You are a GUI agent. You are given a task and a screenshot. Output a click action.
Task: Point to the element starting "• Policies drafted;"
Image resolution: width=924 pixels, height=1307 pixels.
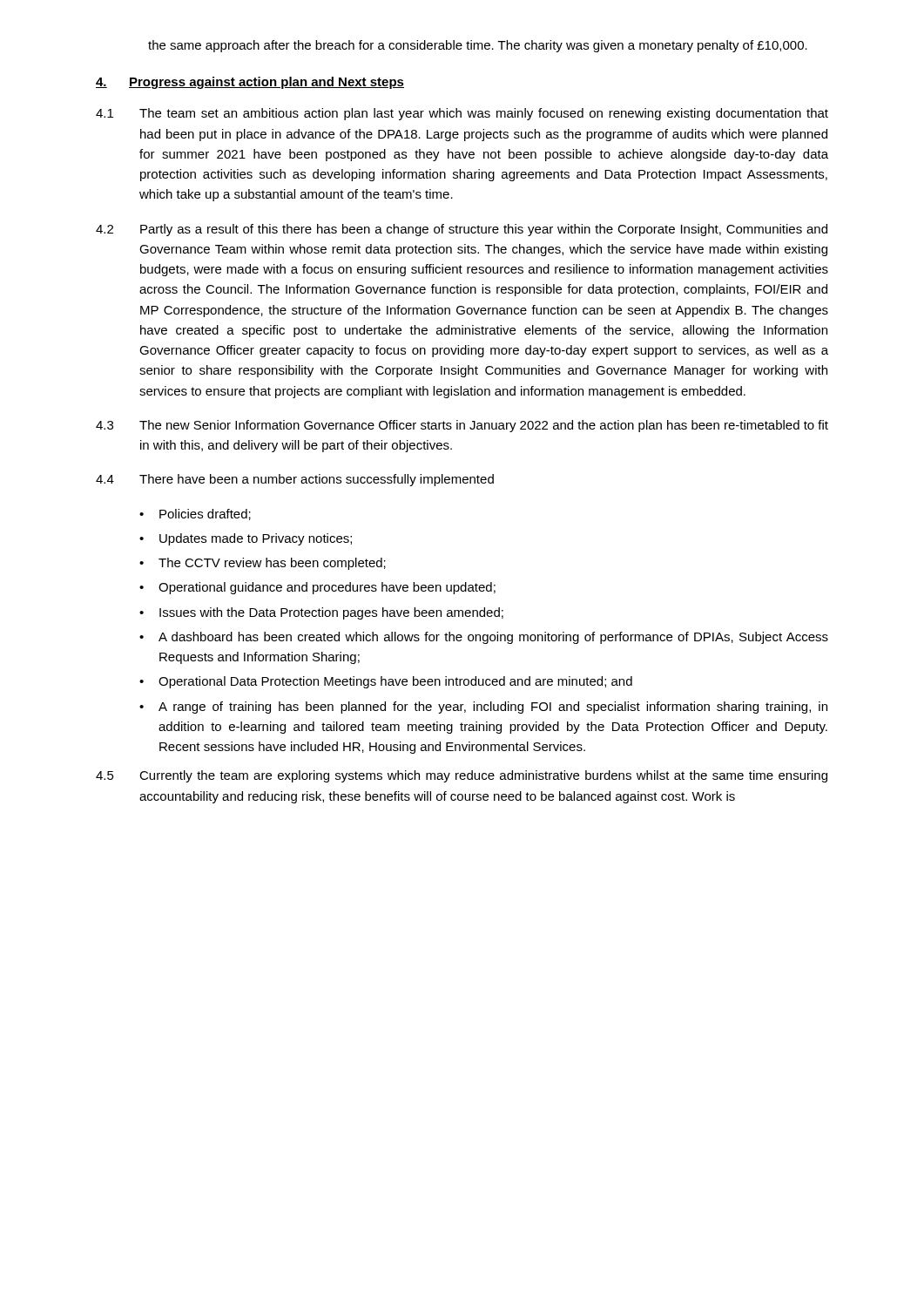tap(195, 515)
